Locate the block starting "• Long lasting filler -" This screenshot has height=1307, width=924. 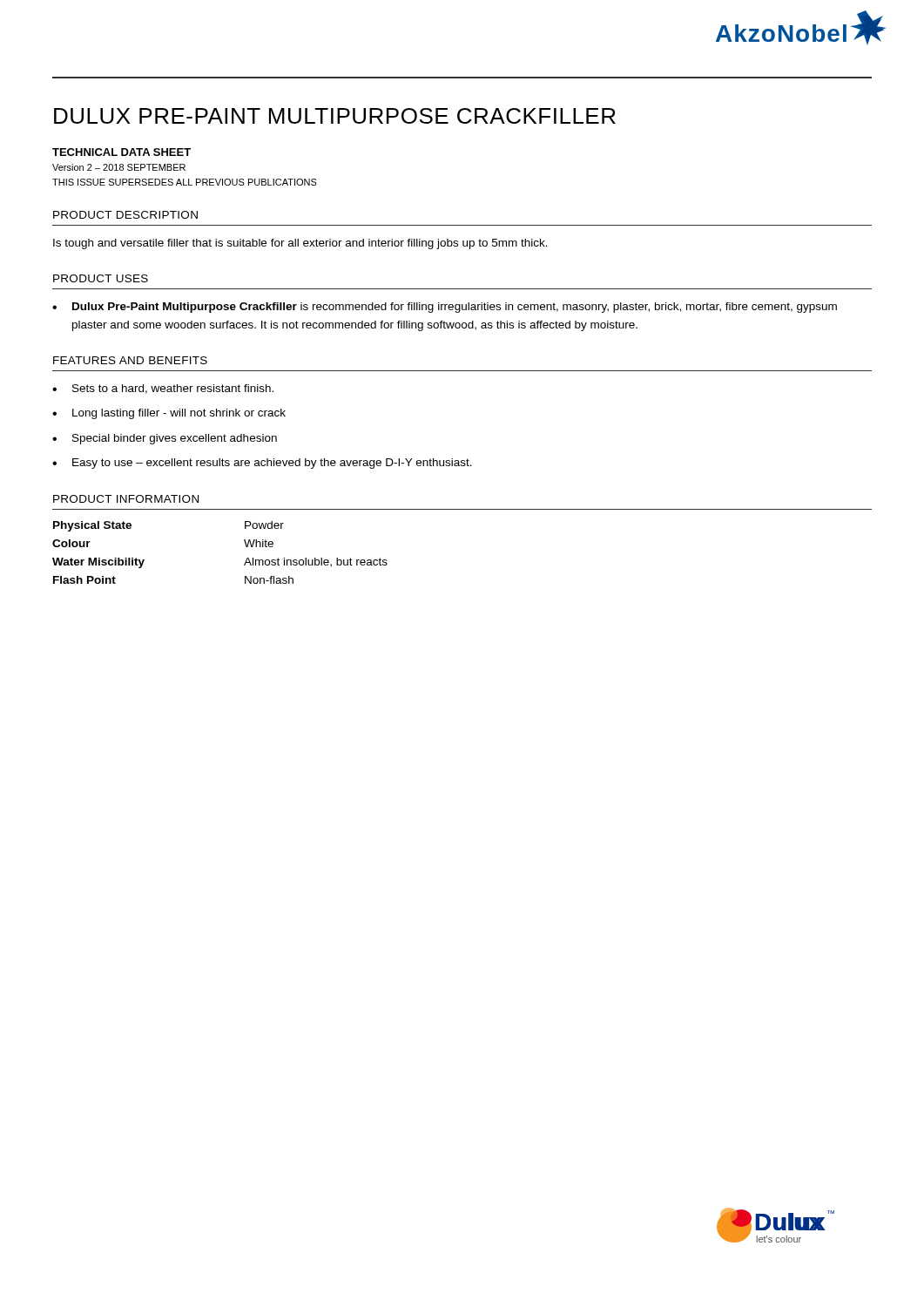click(169, 414)
